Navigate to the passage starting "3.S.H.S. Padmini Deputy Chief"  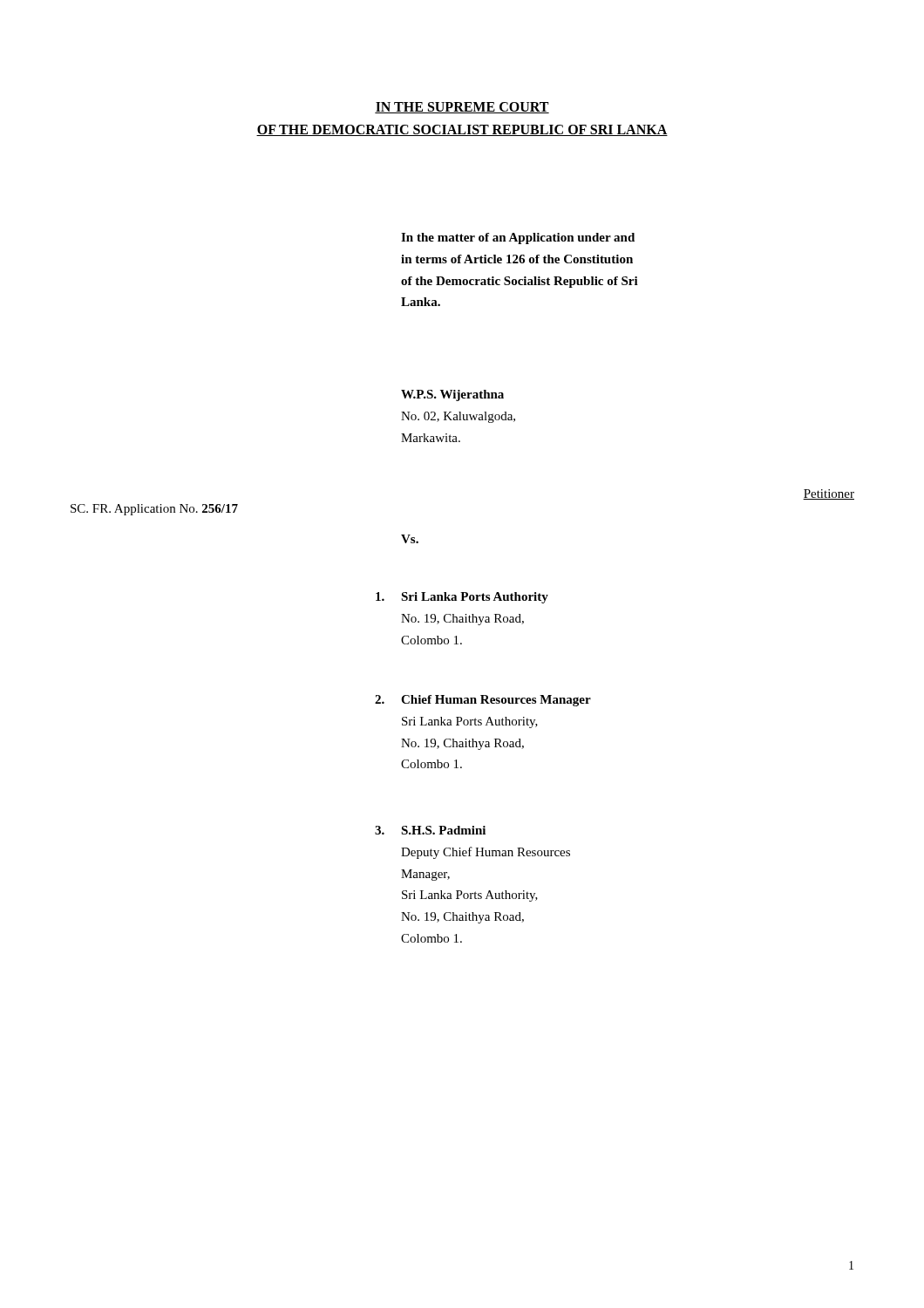tap(473, 882)
